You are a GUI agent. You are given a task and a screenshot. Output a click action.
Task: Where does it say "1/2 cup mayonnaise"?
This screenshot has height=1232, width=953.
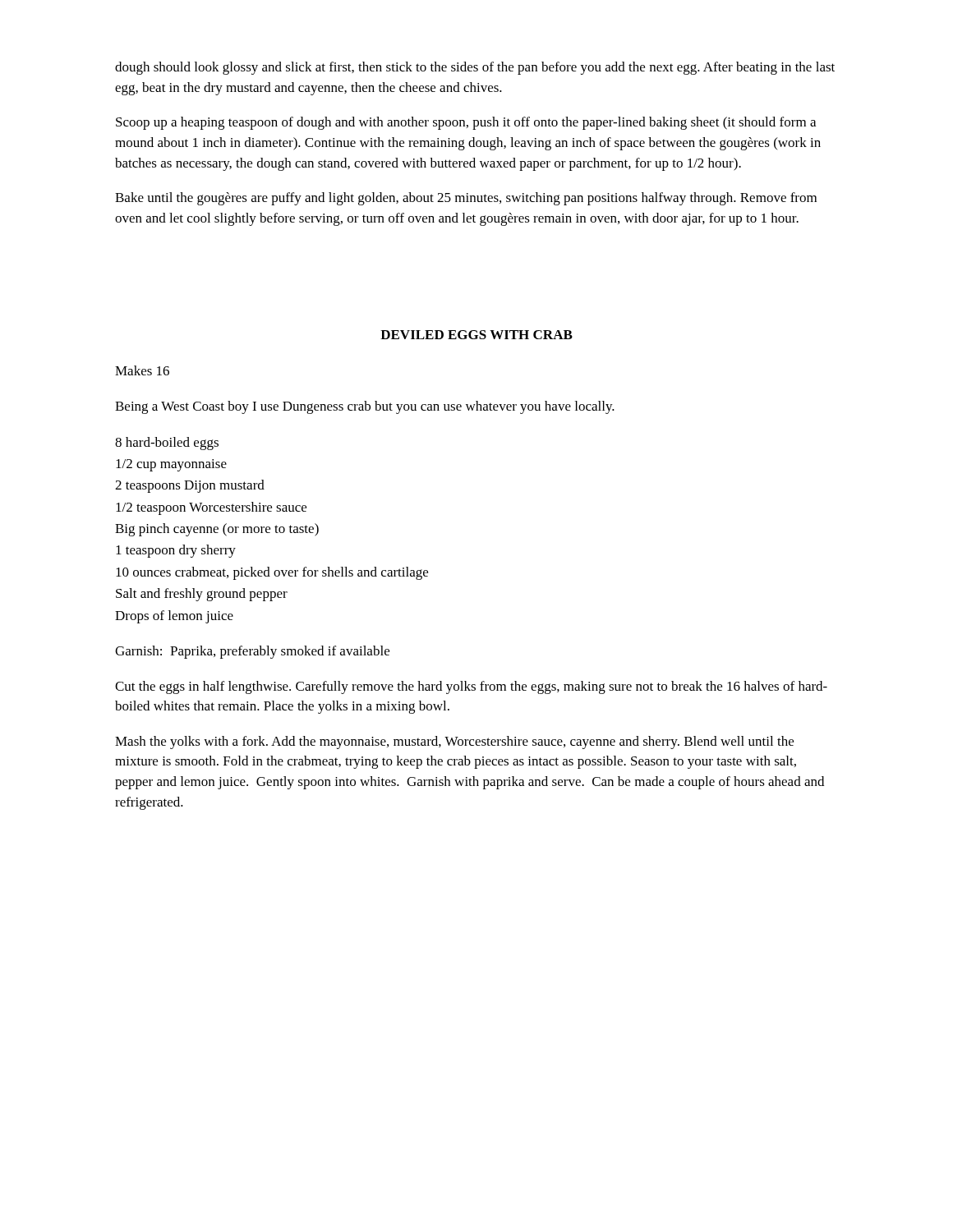click(171, 464)
